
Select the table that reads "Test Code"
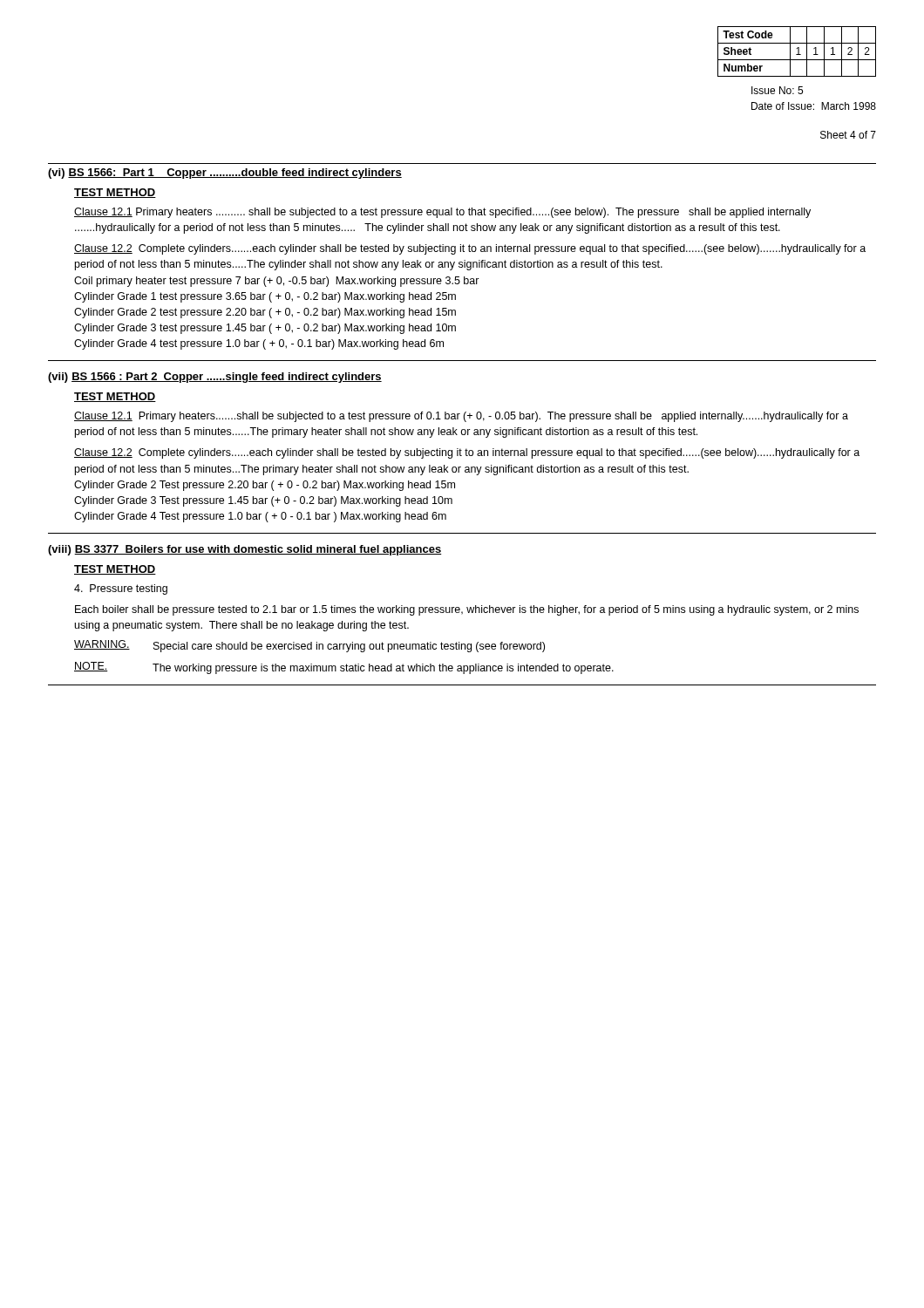point(797,51)
